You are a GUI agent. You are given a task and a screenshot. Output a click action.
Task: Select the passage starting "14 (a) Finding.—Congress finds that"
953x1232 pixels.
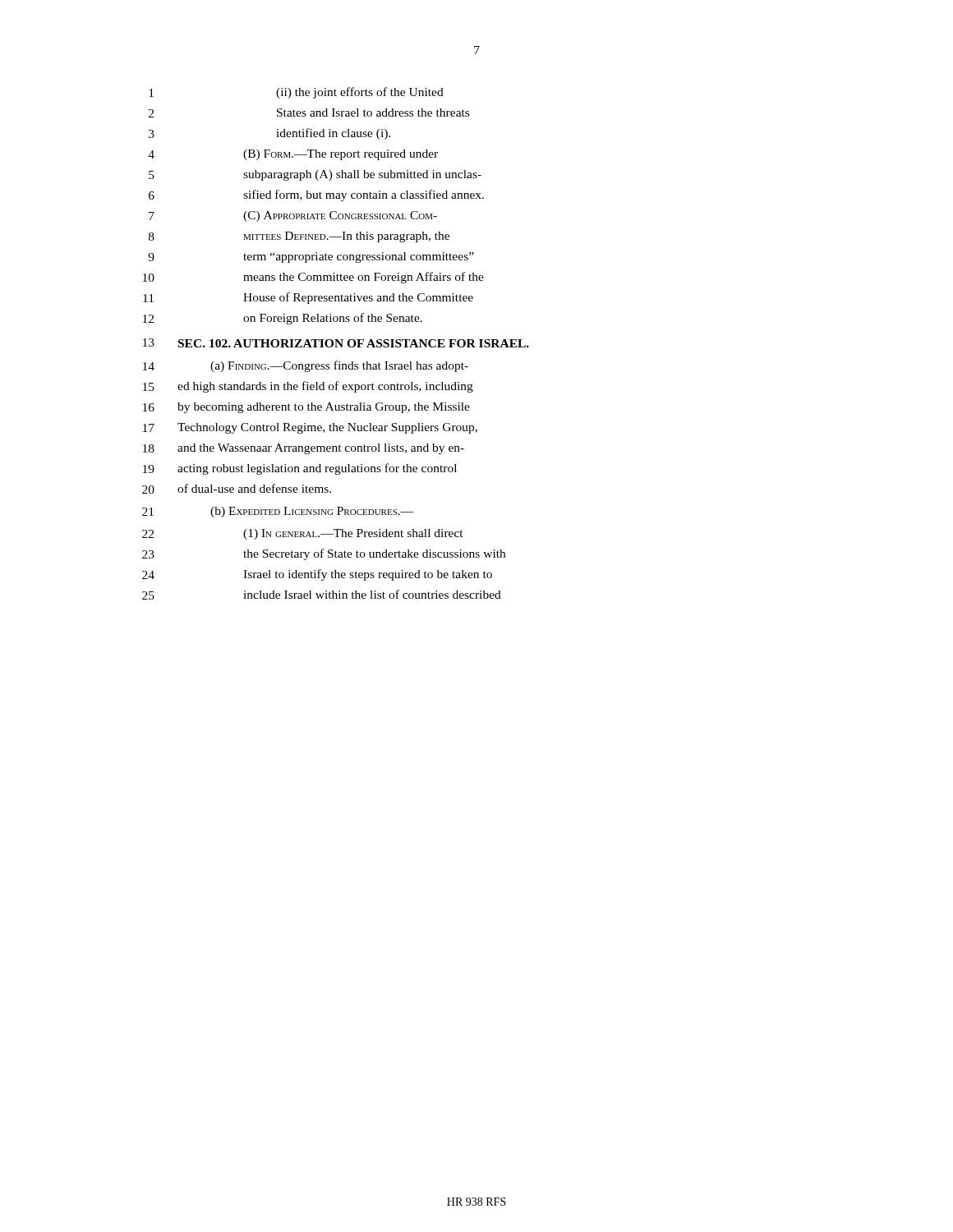[306, 366]
